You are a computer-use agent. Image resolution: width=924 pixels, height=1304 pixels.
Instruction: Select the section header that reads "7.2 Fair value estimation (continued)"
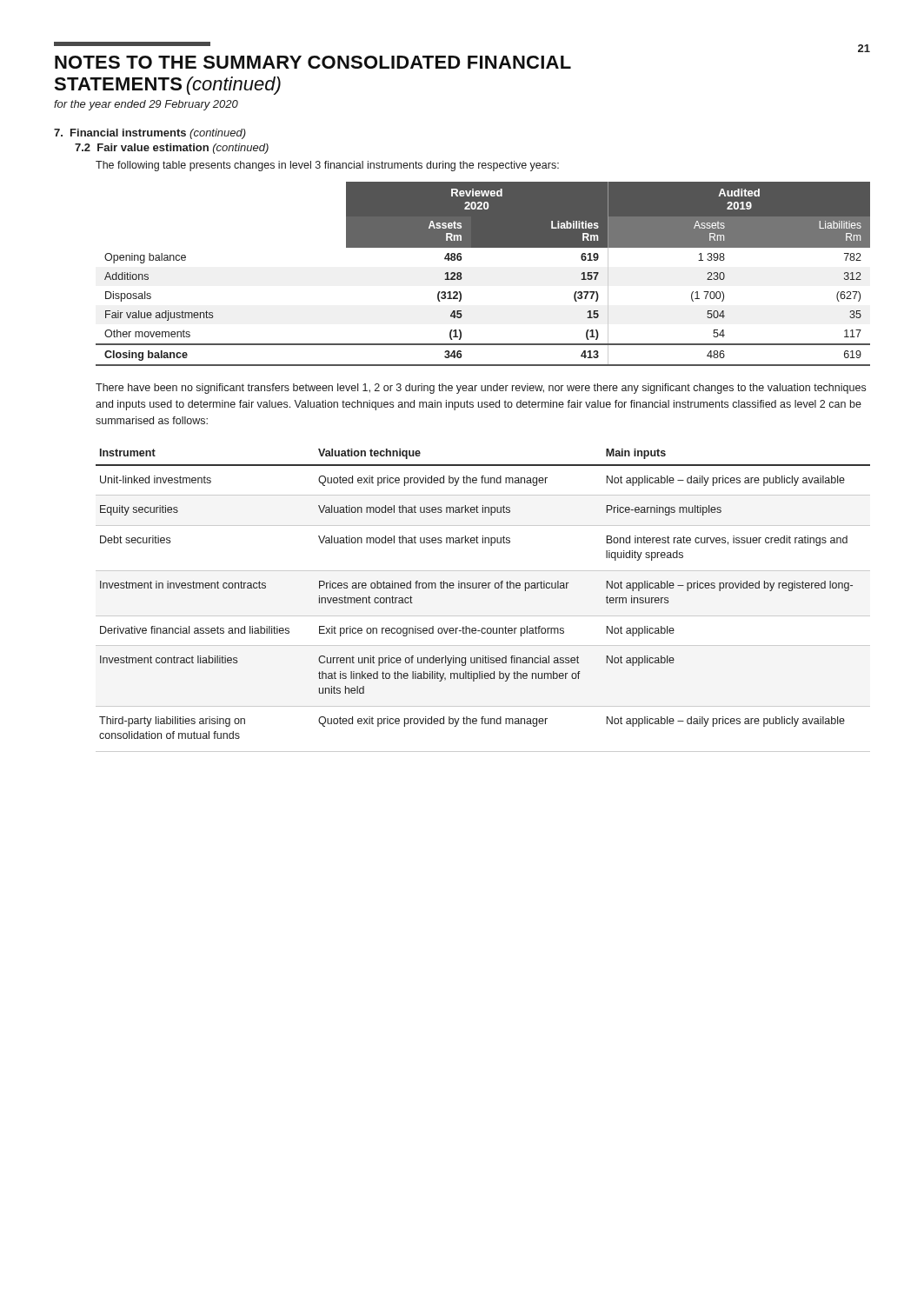pos(172,148)
